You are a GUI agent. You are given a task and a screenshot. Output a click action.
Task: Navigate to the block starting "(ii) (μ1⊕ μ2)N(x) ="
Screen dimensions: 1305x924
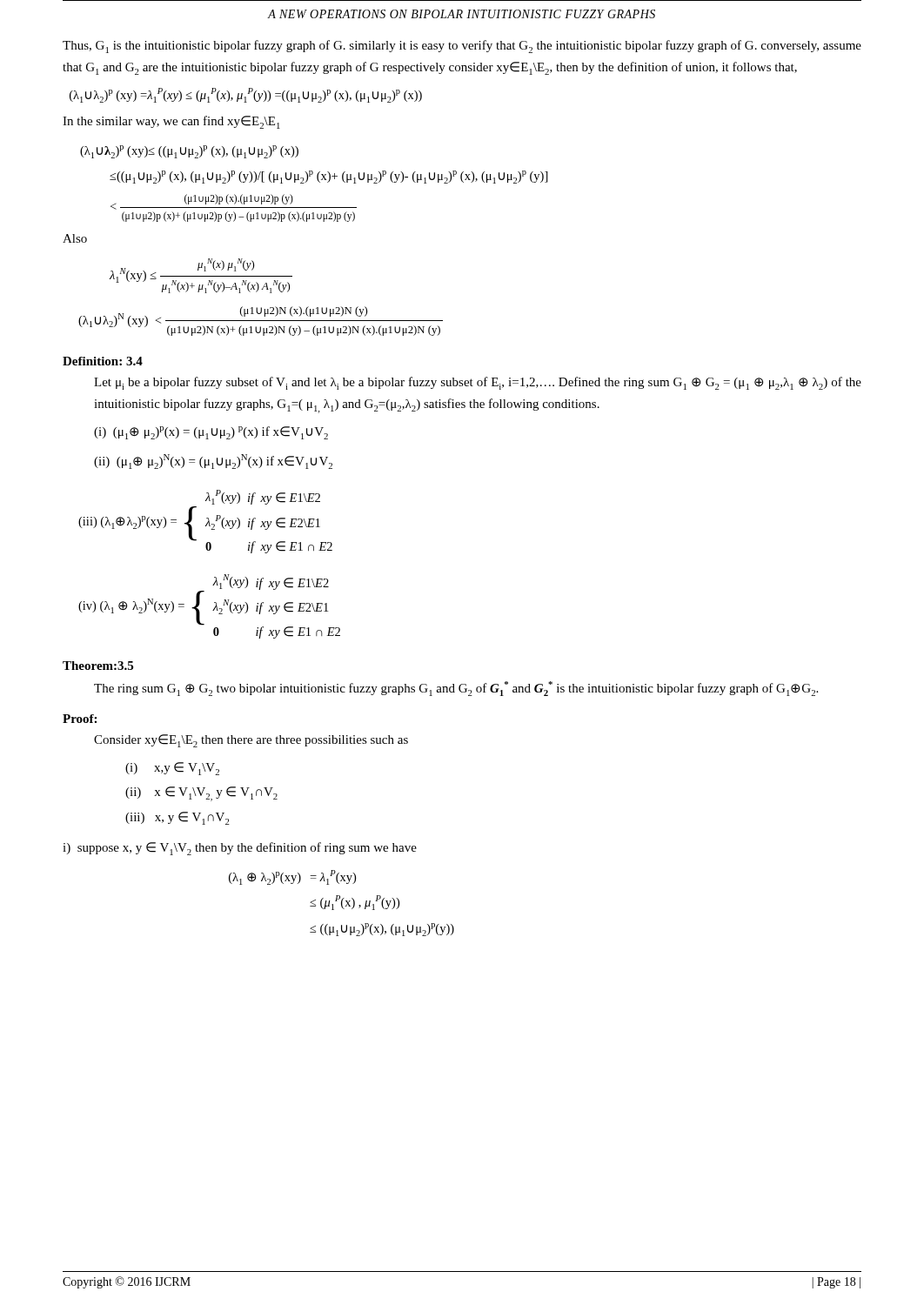click(x=213, y=461)
